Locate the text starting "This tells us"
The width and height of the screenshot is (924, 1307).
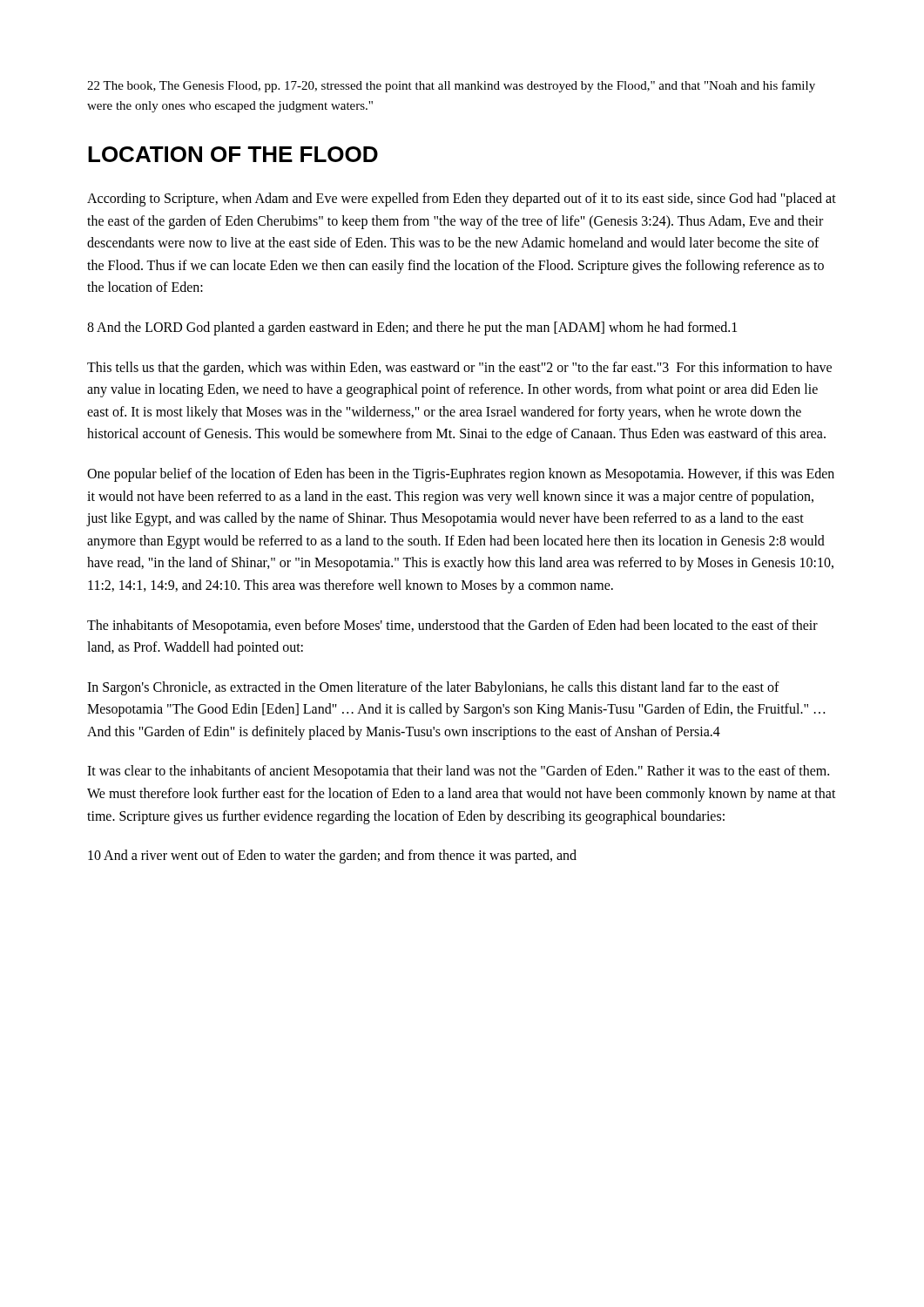462,401
